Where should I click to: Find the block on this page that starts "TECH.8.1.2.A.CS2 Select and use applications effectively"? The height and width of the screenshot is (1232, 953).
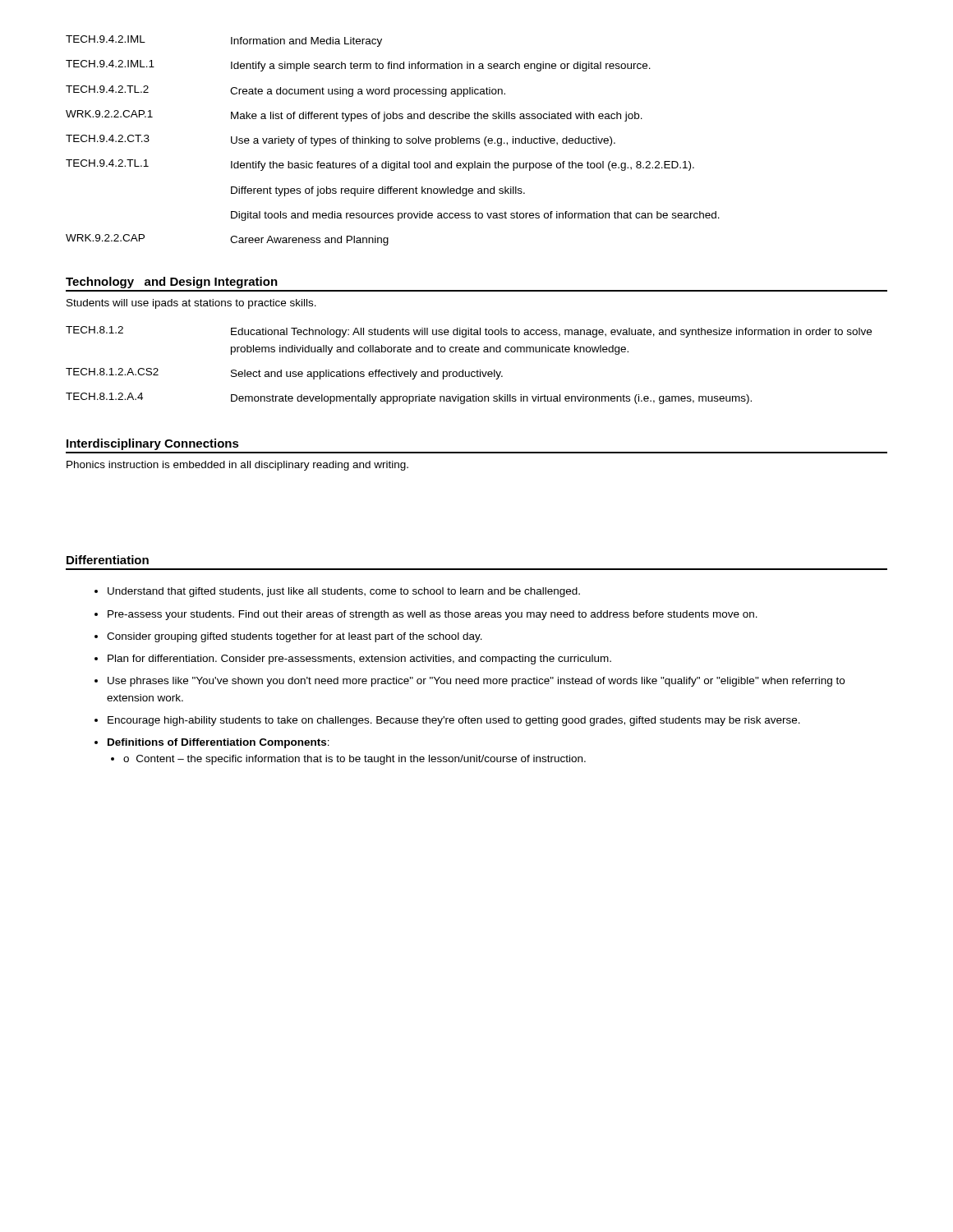(x=476, y=374)
